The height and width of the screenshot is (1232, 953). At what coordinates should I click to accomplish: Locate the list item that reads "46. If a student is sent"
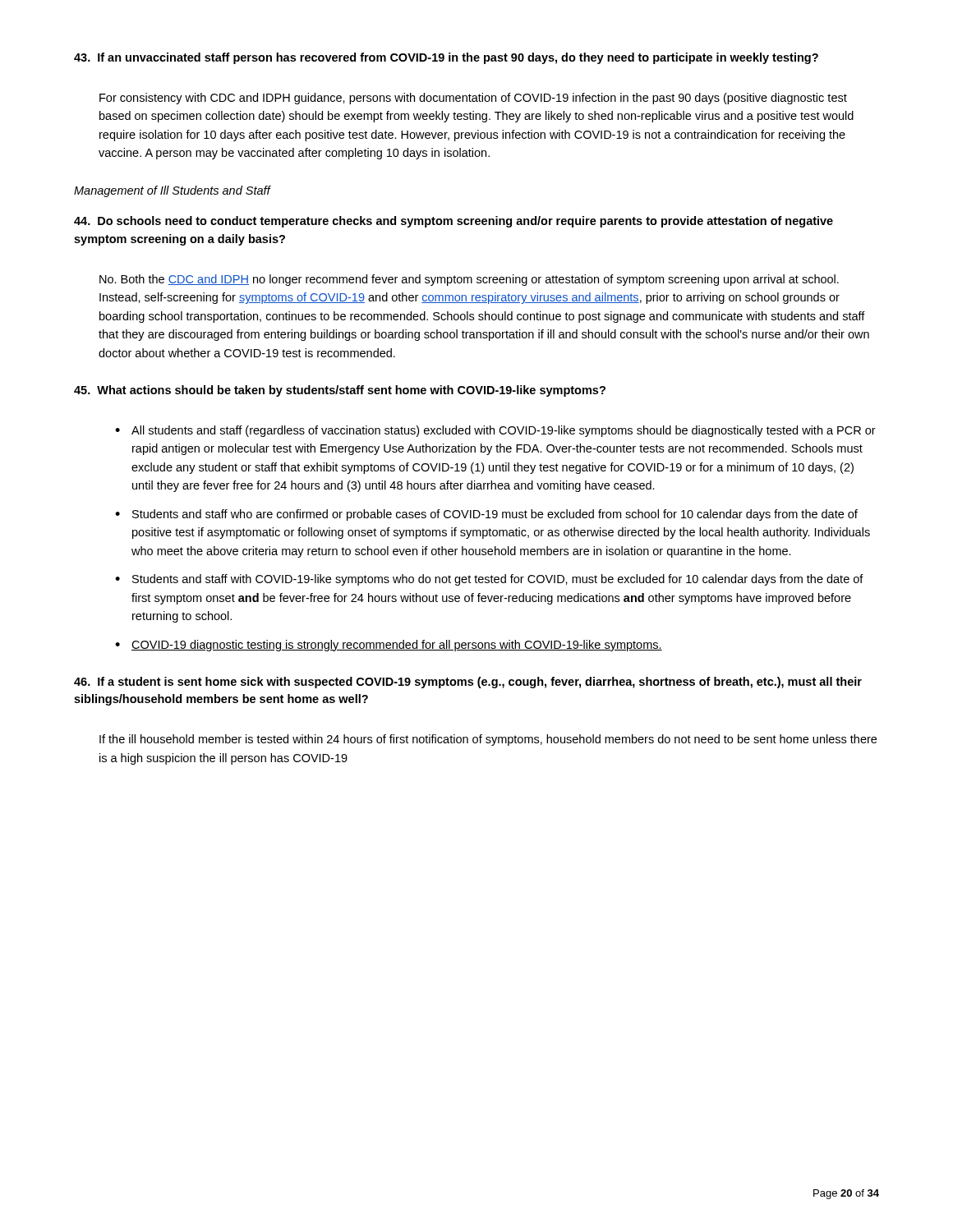pos(476,691)
